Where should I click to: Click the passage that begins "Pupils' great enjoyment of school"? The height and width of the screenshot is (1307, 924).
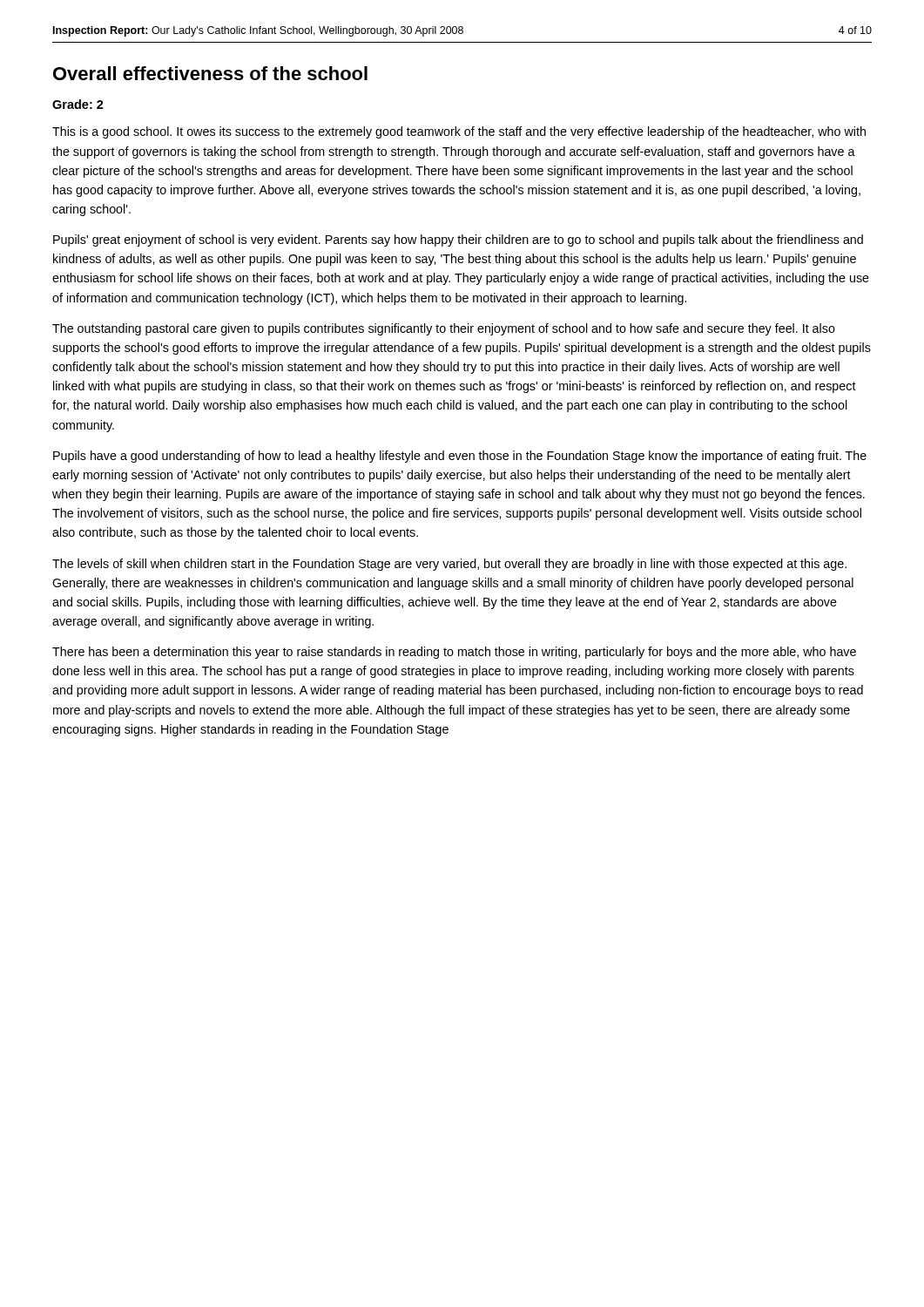[461, 269]
